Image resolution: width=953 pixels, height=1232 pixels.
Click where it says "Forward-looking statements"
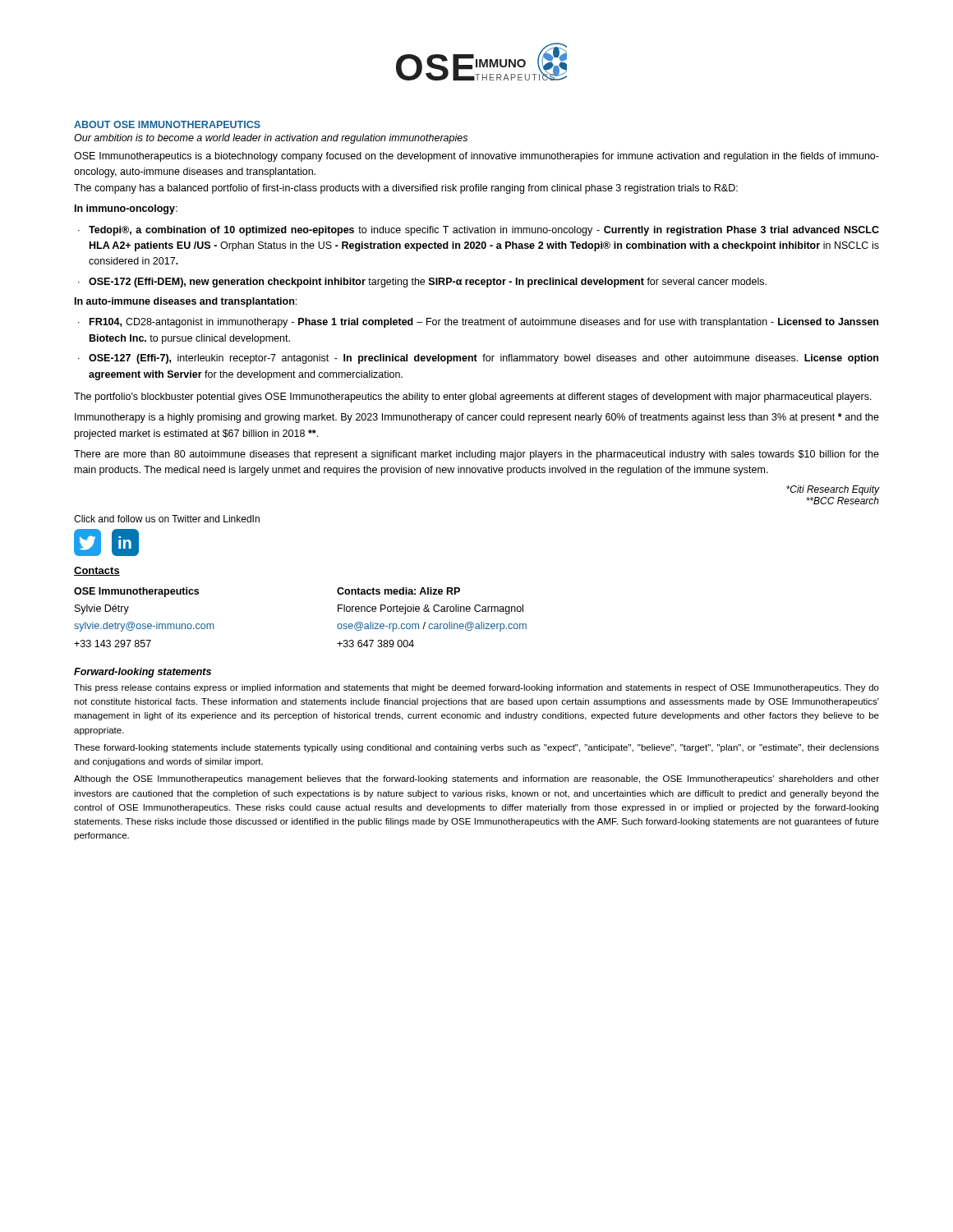pos(143,672)
